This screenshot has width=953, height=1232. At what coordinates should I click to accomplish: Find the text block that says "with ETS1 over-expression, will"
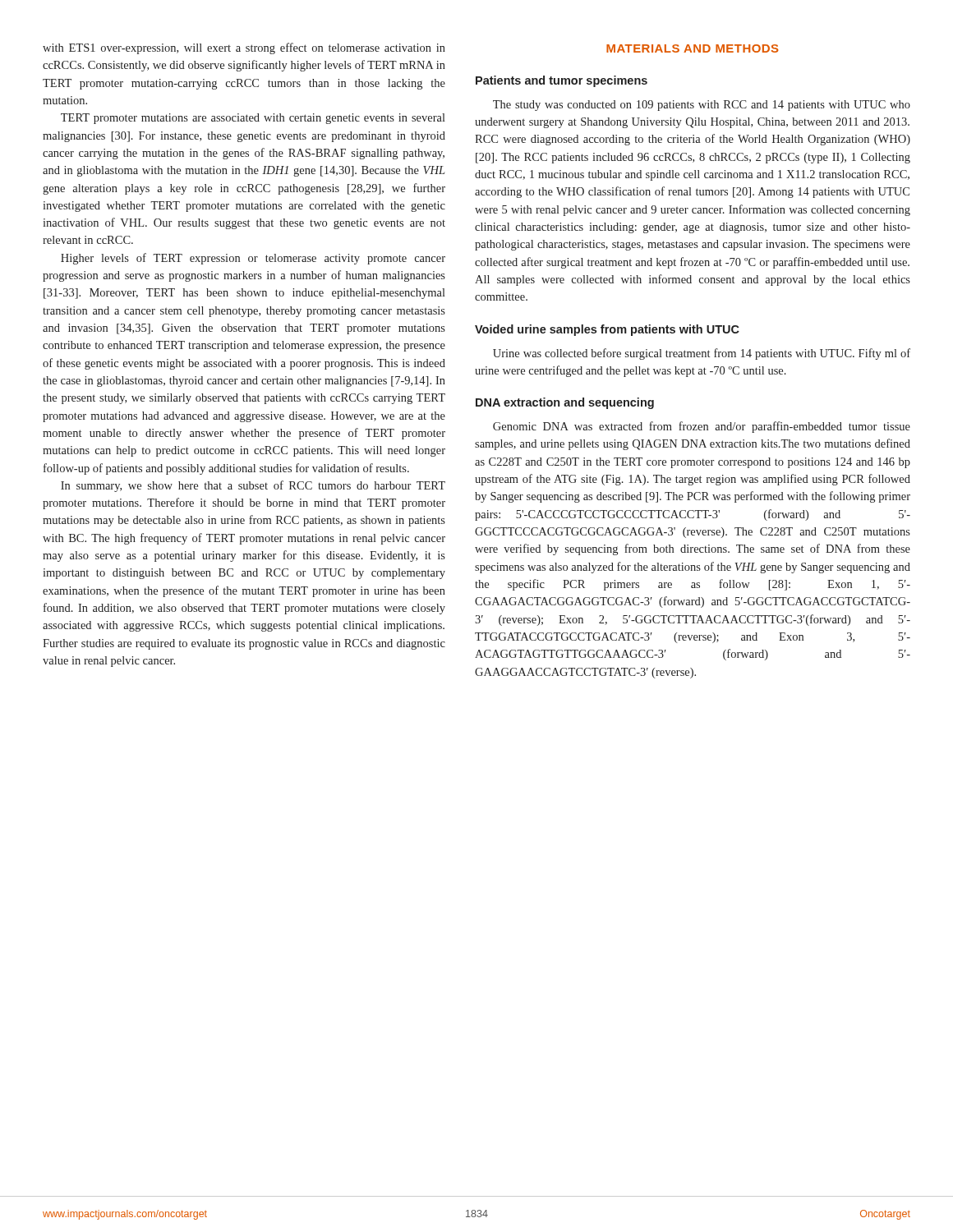click(x=244, y=355)
